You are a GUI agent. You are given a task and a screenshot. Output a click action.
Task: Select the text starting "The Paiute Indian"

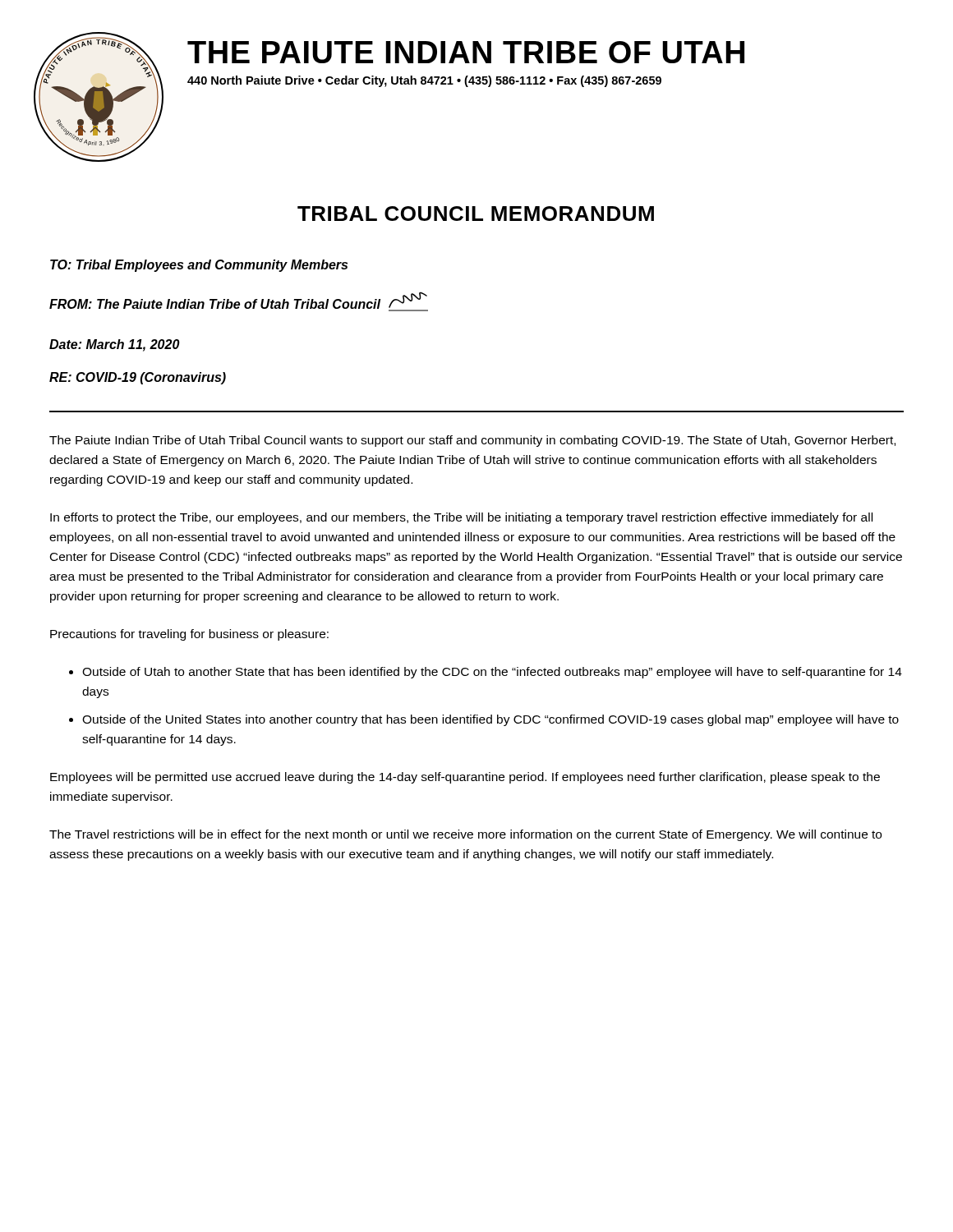click(x=473, y=459)
